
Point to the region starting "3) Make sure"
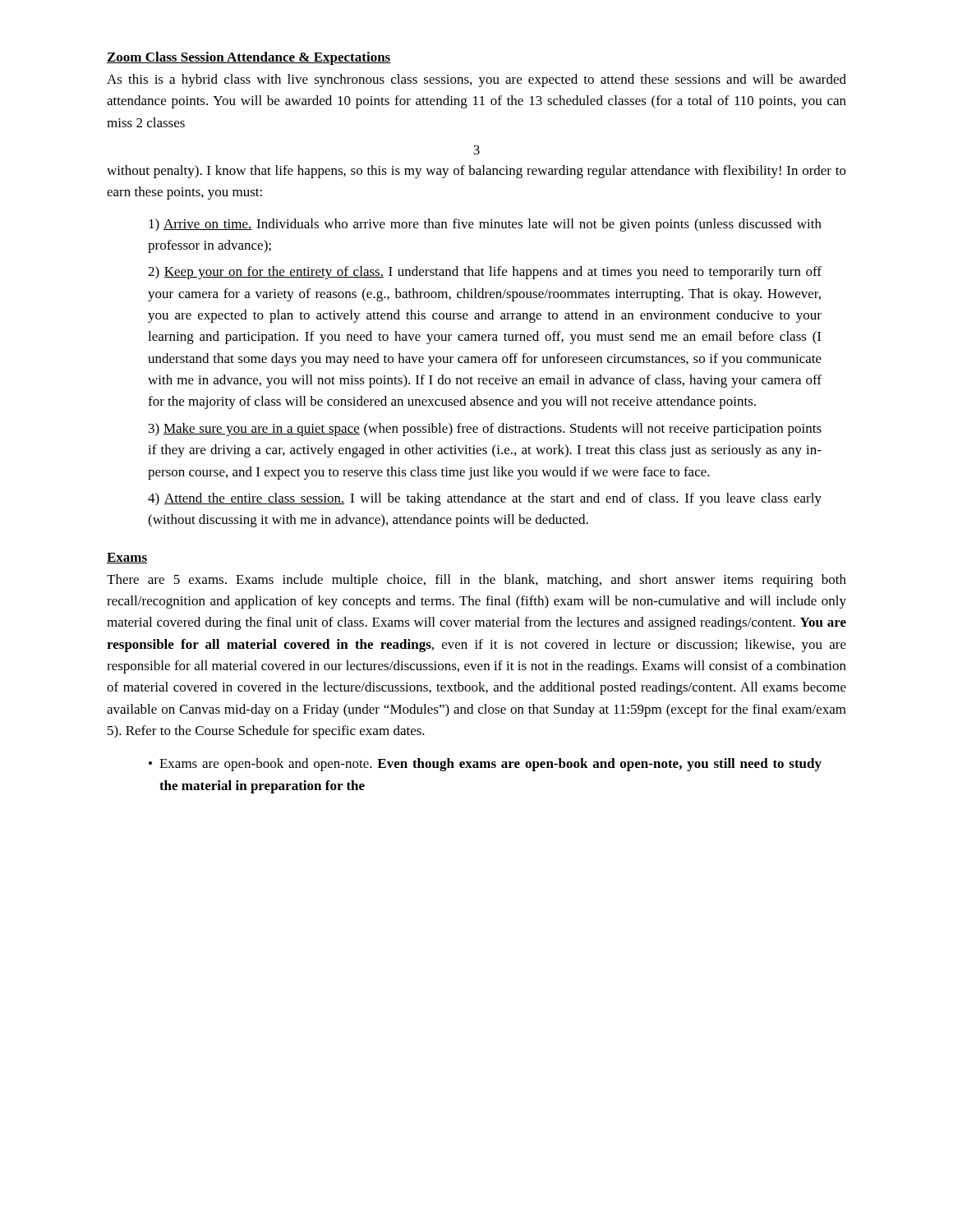(x=485, y=450)
